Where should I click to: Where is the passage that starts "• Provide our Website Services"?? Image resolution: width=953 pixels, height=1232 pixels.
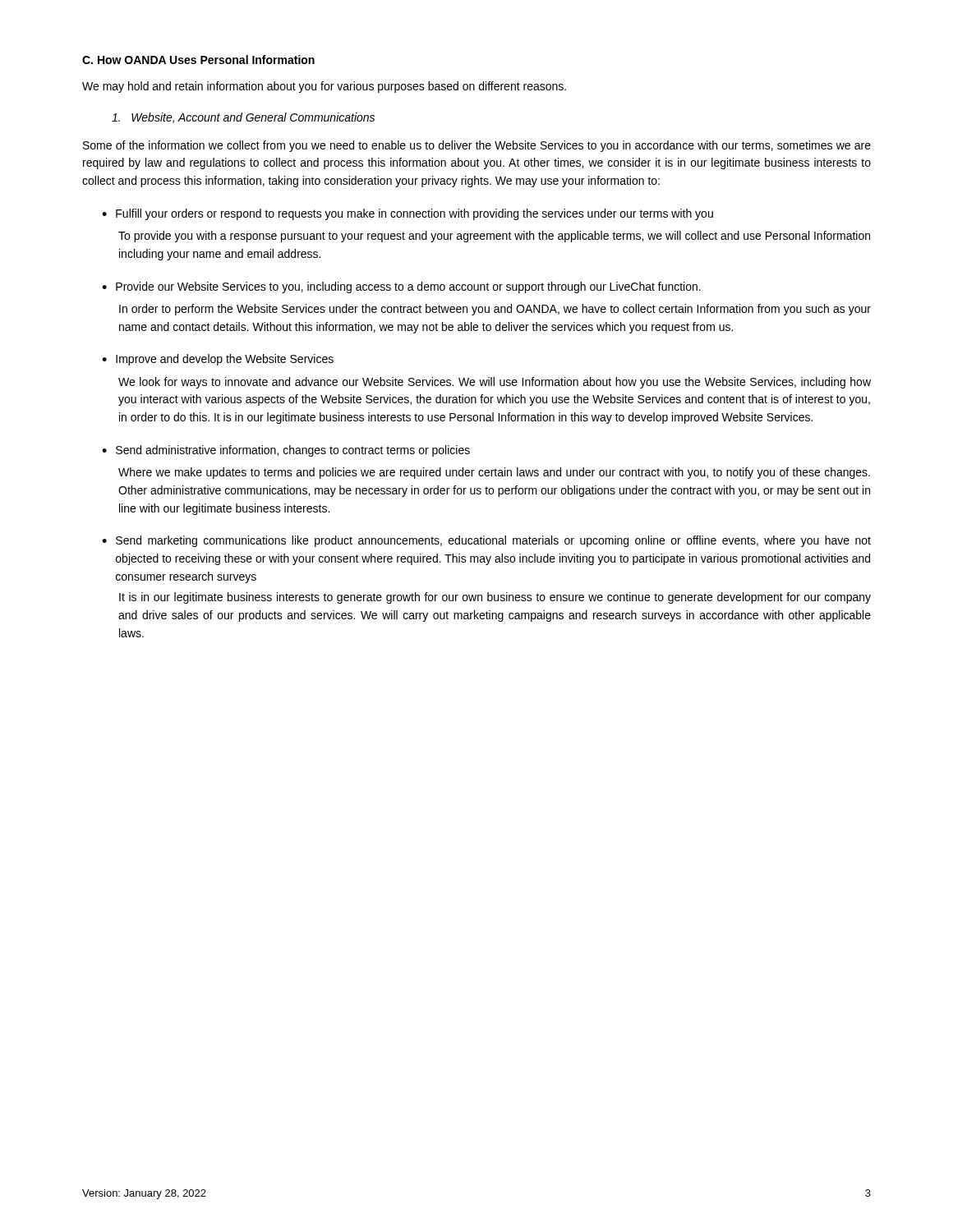(x=486, y=288)
